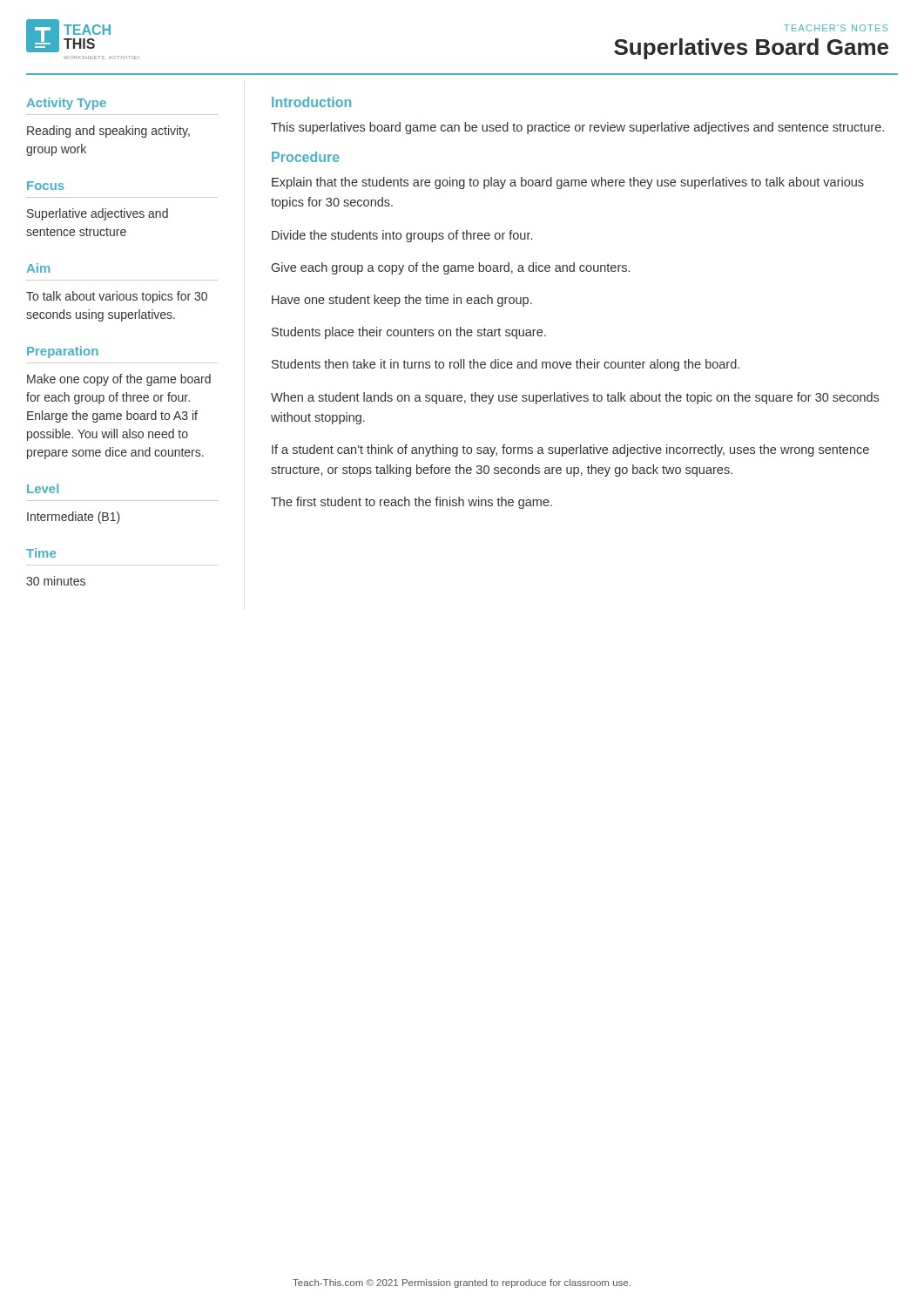Click on the passage starting "Have one student keep the time"
Image resolution: width=924 pixels, height=1307 pixels.
402,301
